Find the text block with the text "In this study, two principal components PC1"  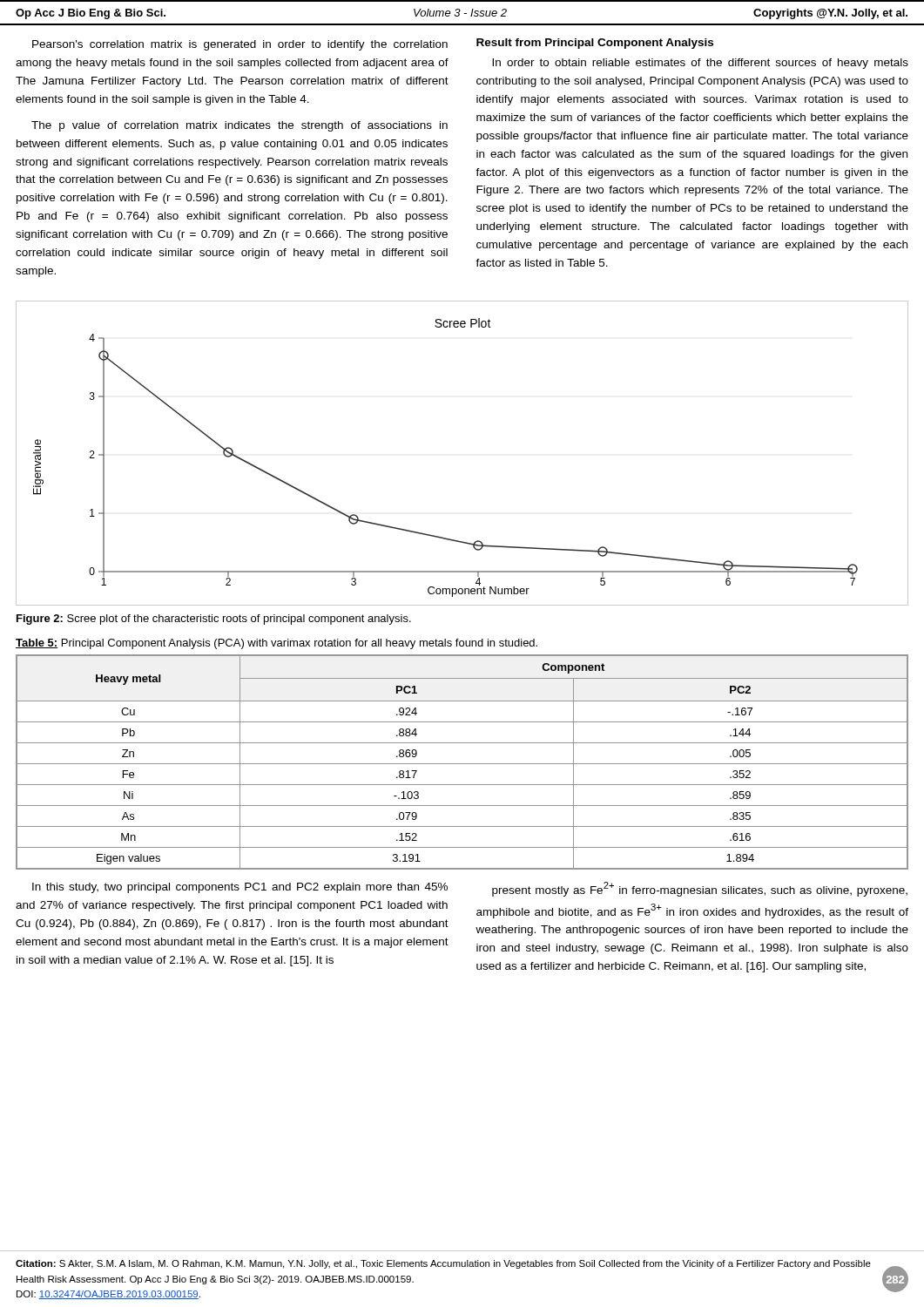point(232,924)
